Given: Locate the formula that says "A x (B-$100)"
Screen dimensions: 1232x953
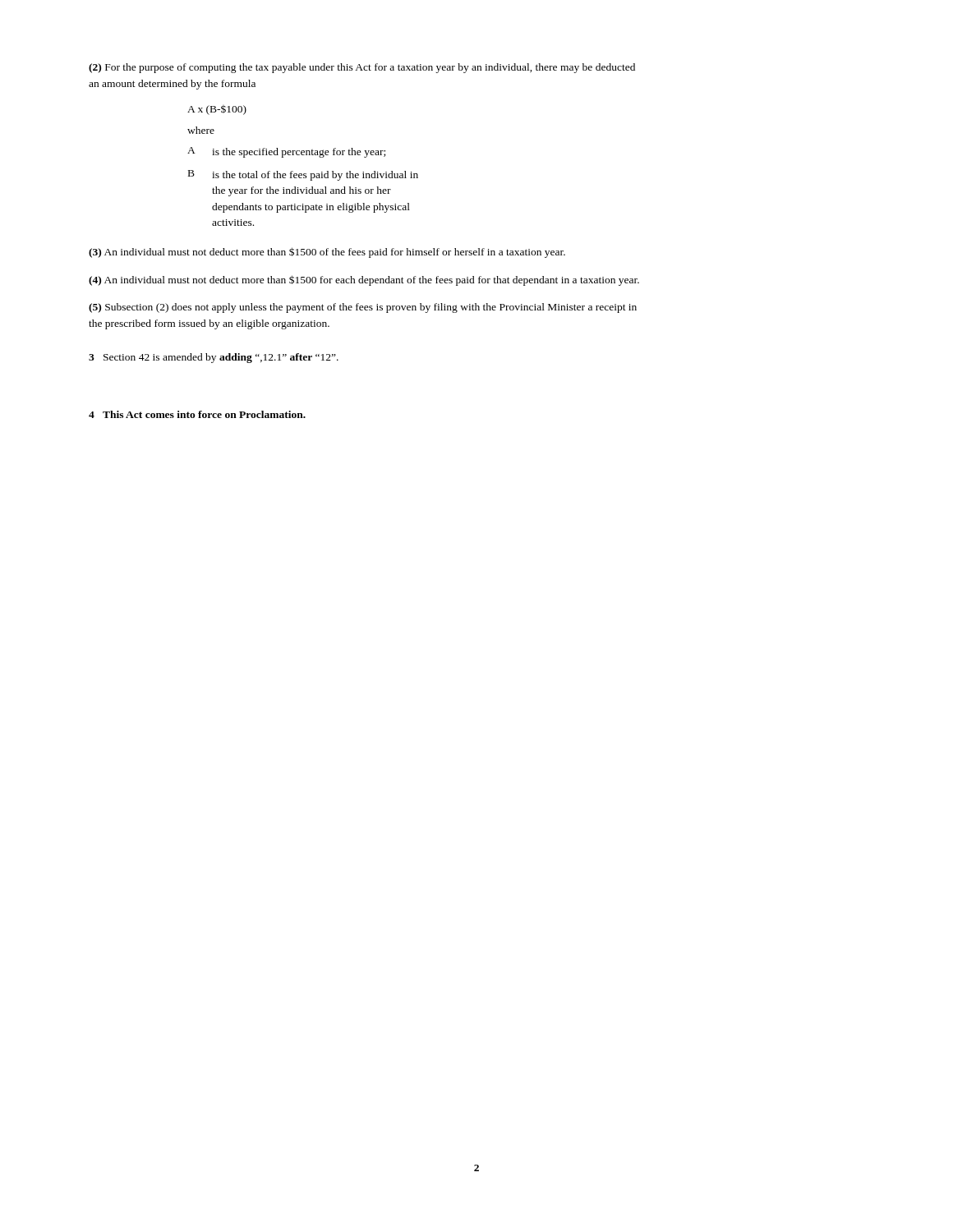Looking at the screenshot, I should click(217, 109).
